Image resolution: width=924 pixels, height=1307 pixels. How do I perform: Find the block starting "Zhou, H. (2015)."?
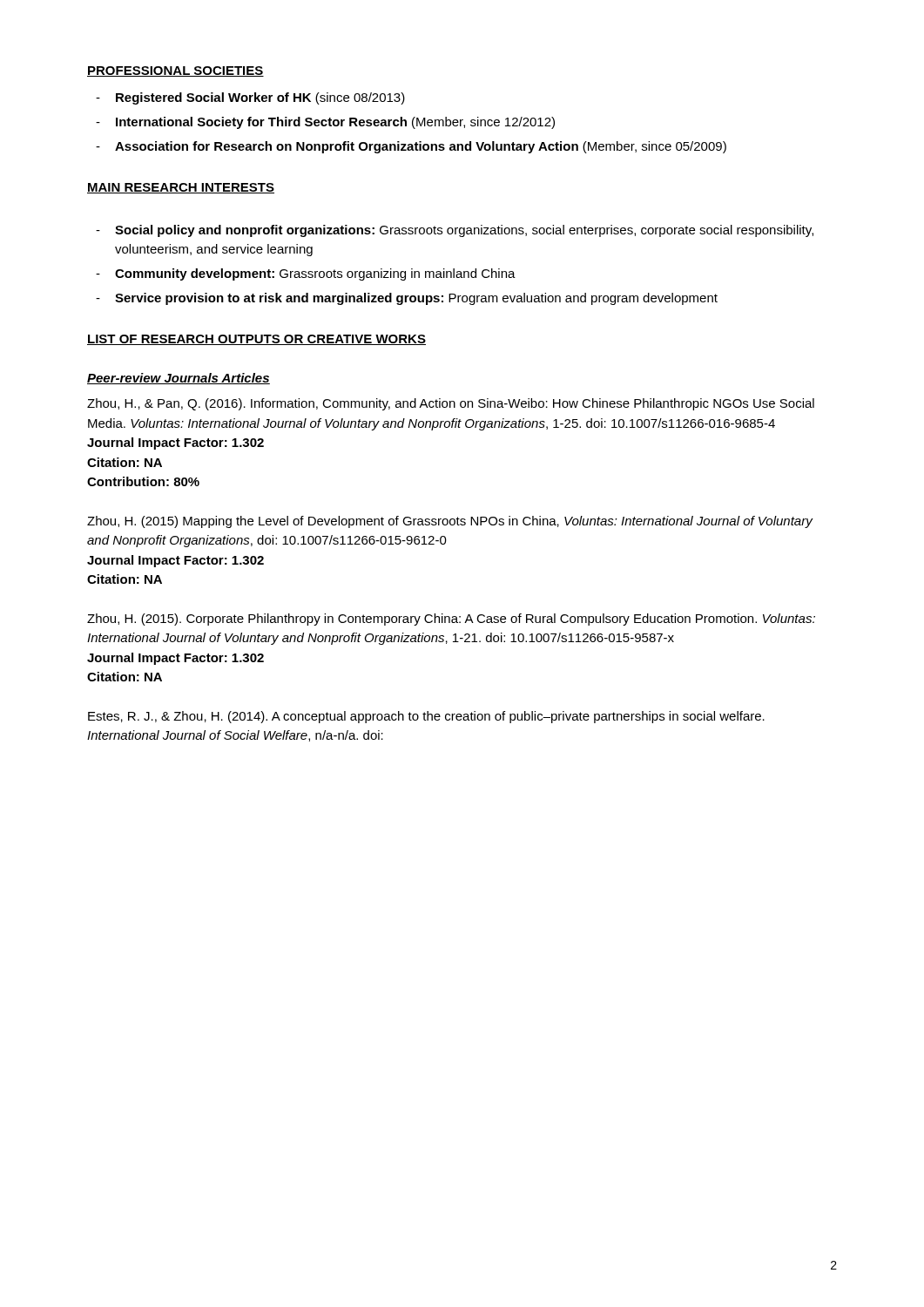tap(462, 648)
